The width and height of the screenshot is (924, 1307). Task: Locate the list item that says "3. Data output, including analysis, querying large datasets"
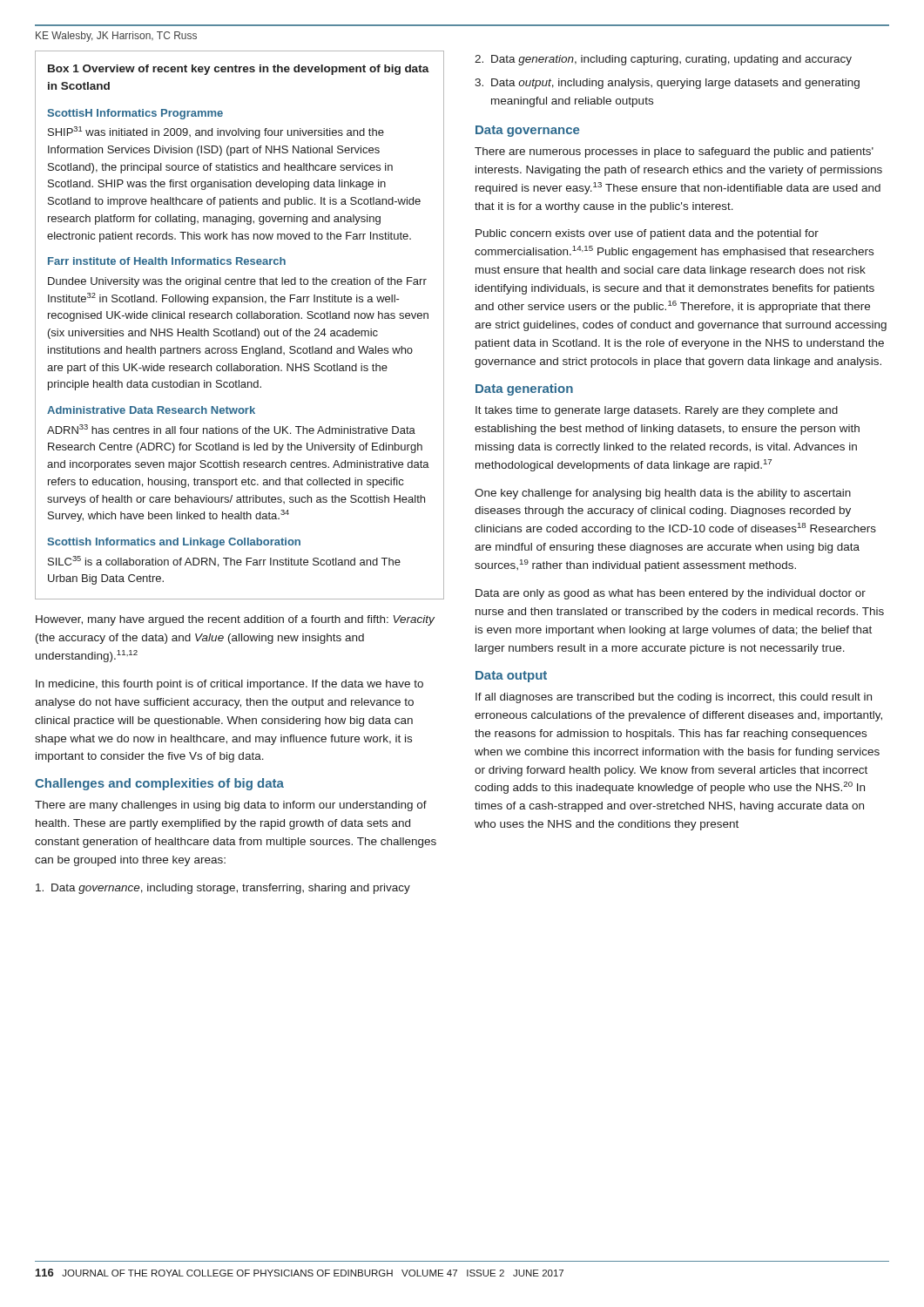(x=682, y=92)
